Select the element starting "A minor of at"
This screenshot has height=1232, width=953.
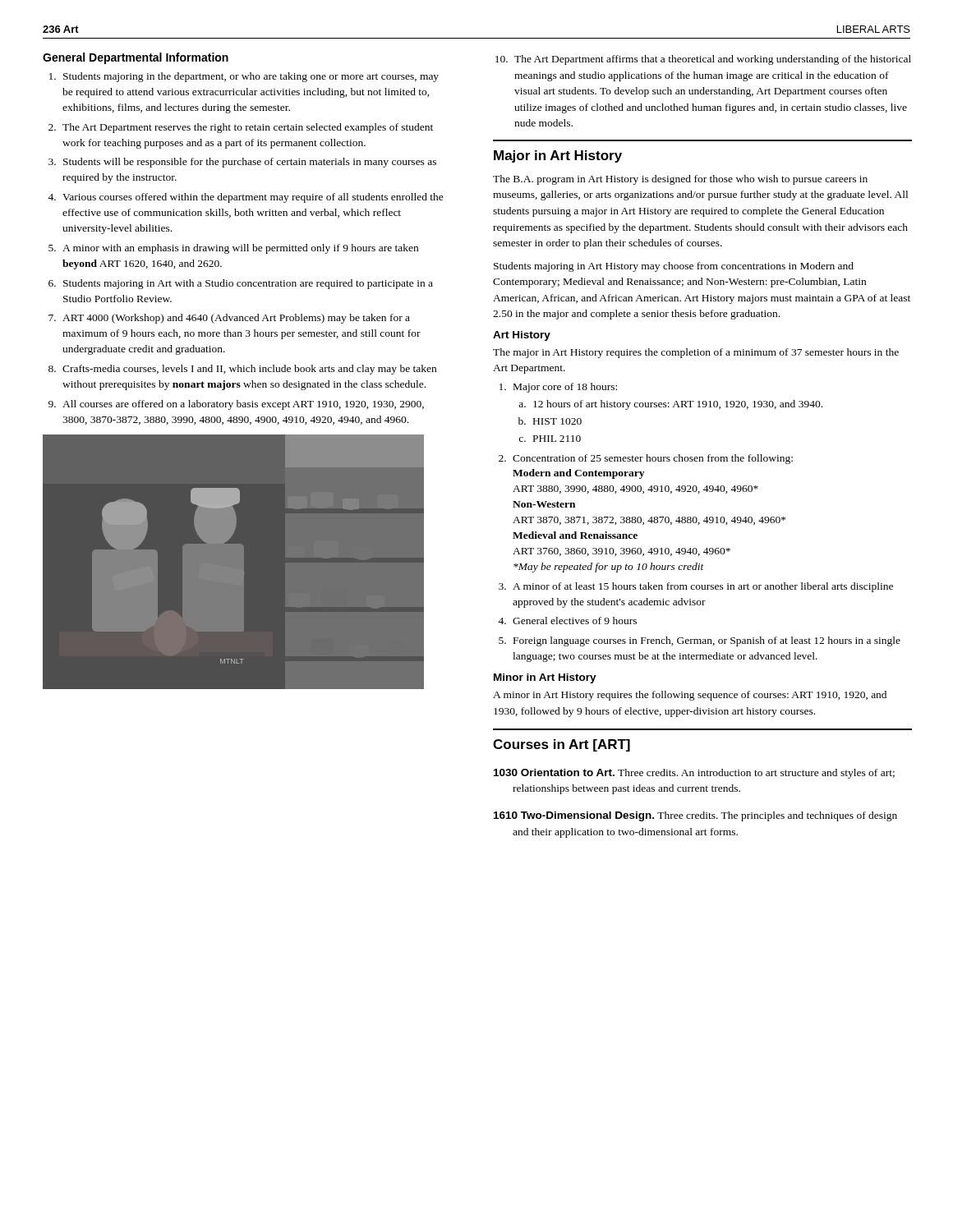[711, 594]
